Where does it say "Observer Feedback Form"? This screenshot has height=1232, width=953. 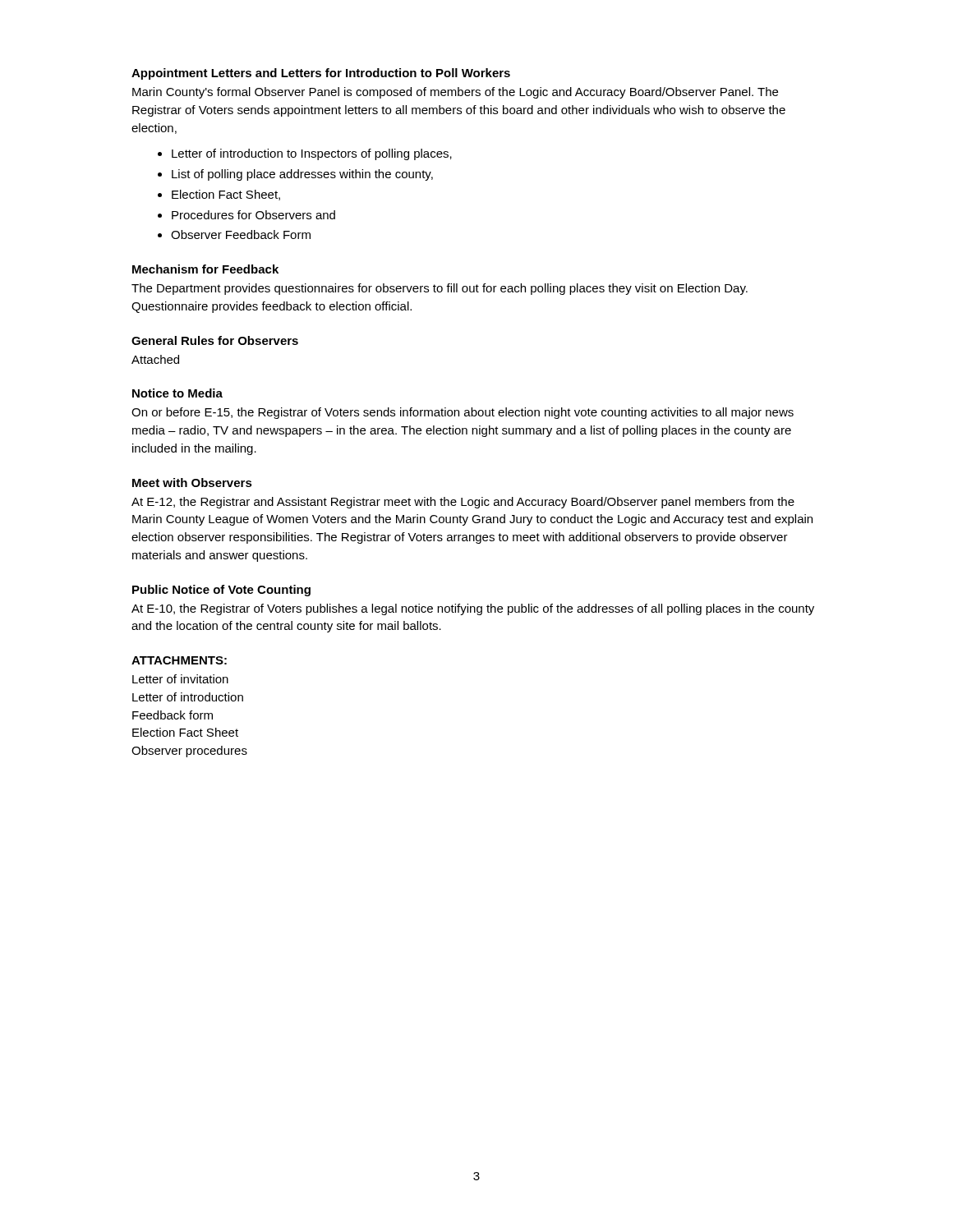[241, 235]
